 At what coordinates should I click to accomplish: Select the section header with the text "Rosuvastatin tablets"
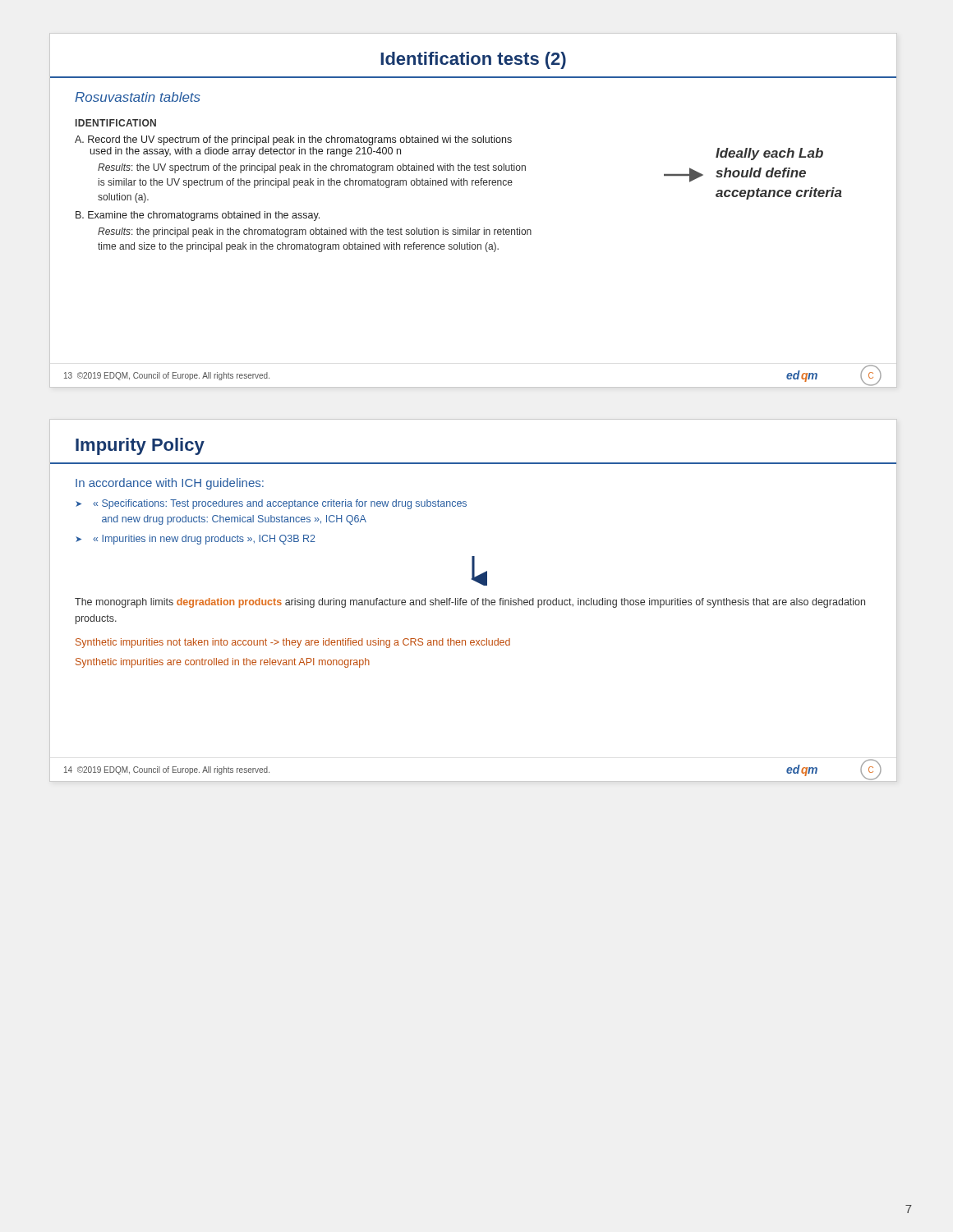pyautogui.click(x=138, y=97)
